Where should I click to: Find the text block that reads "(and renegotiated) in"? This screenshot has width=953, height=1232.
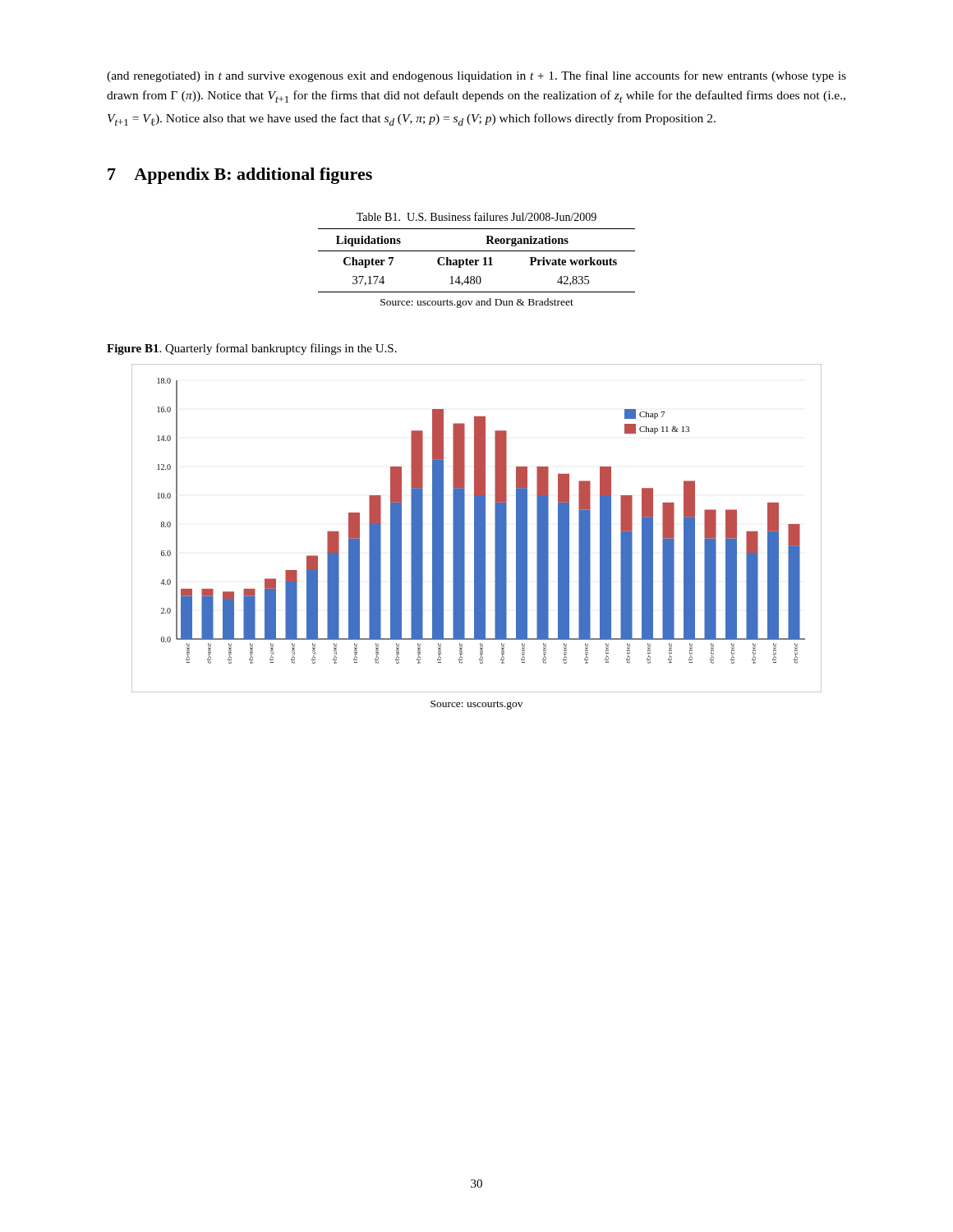(476, 98)
